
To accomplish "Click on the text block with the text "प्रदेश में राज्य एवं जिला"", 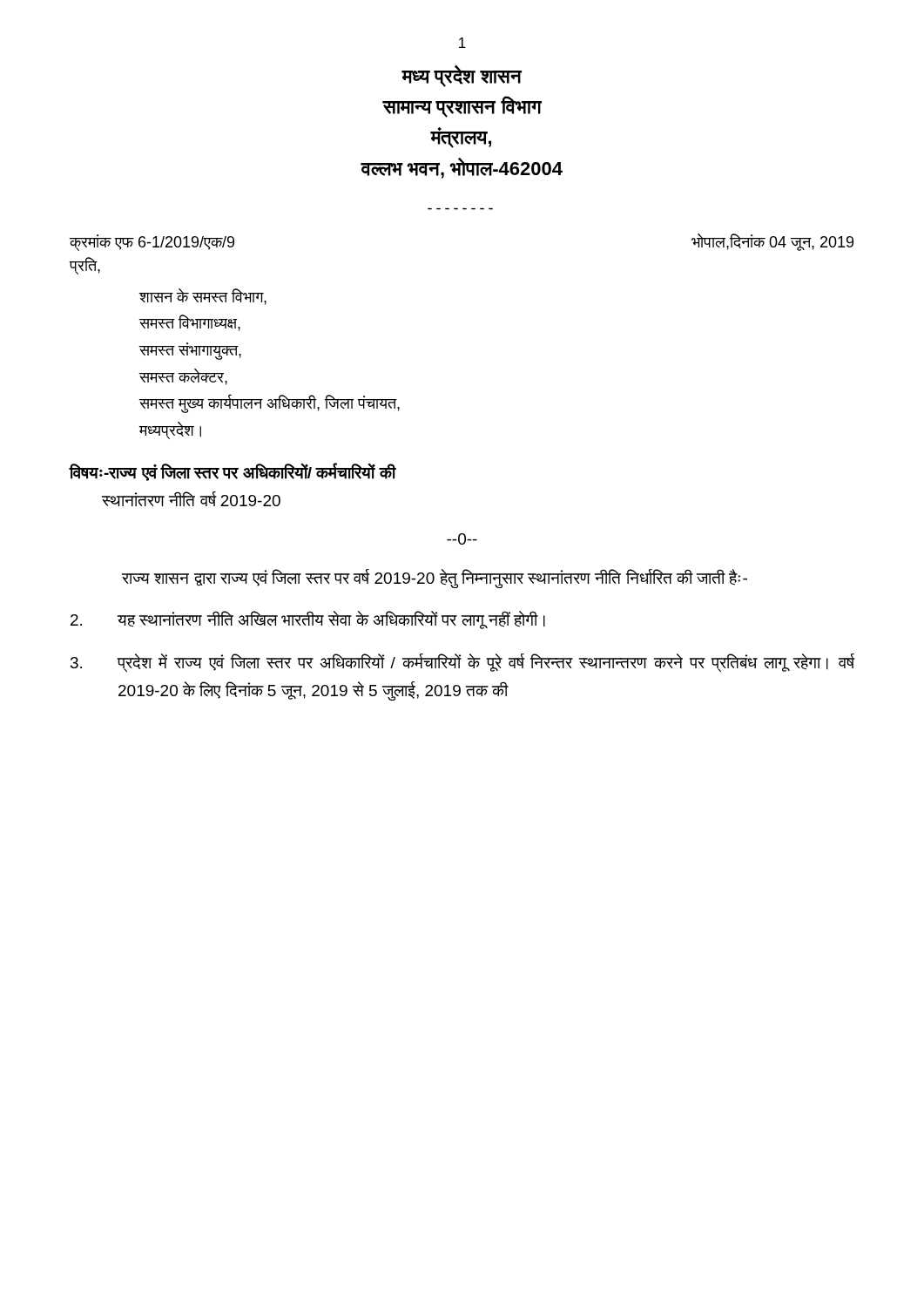I will pos(462,677).
